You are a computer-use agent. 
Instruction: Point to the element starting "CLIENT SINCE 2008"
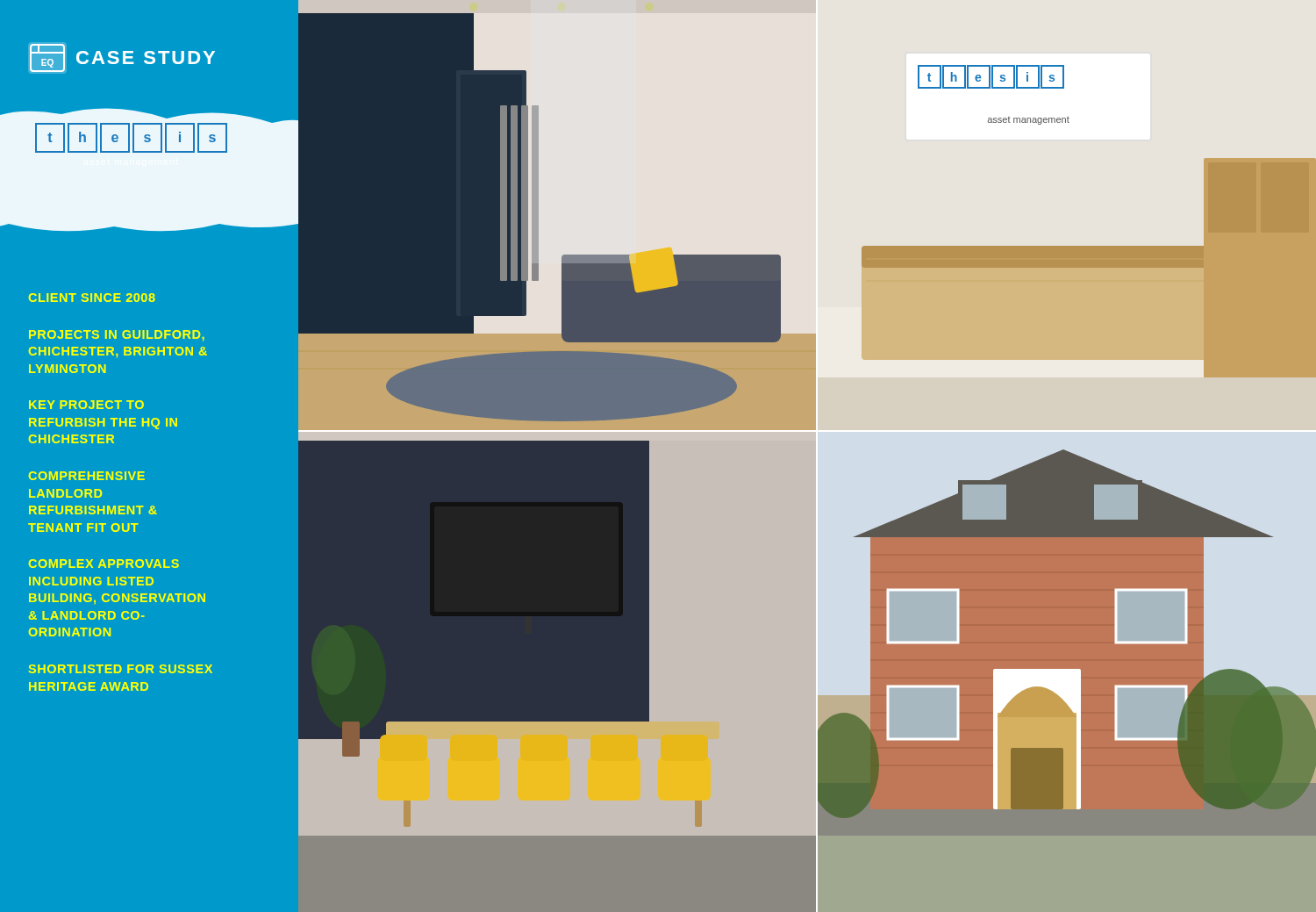pos(92,298)
